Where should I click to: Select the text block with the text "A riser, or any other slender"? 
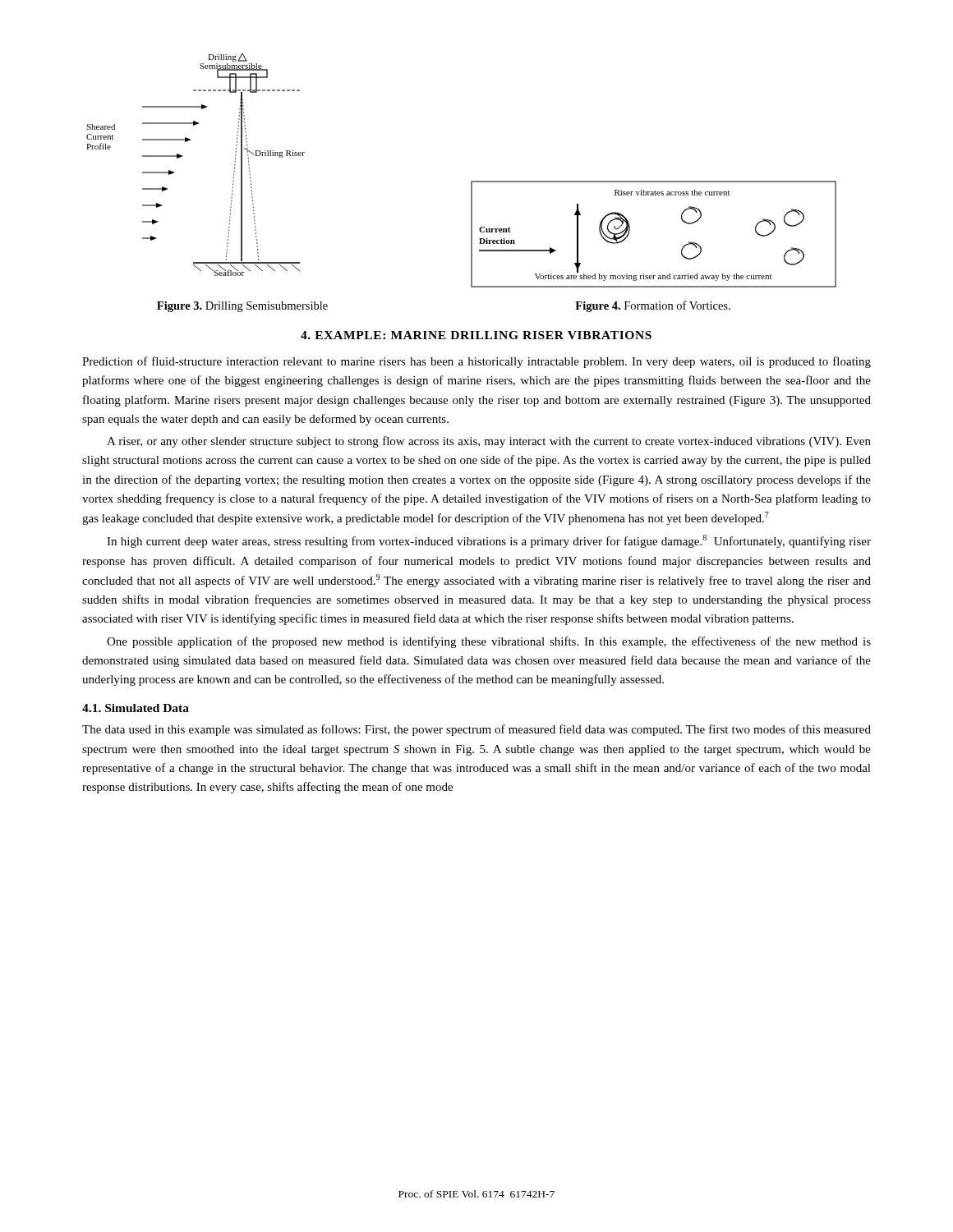tap(476, 480)
